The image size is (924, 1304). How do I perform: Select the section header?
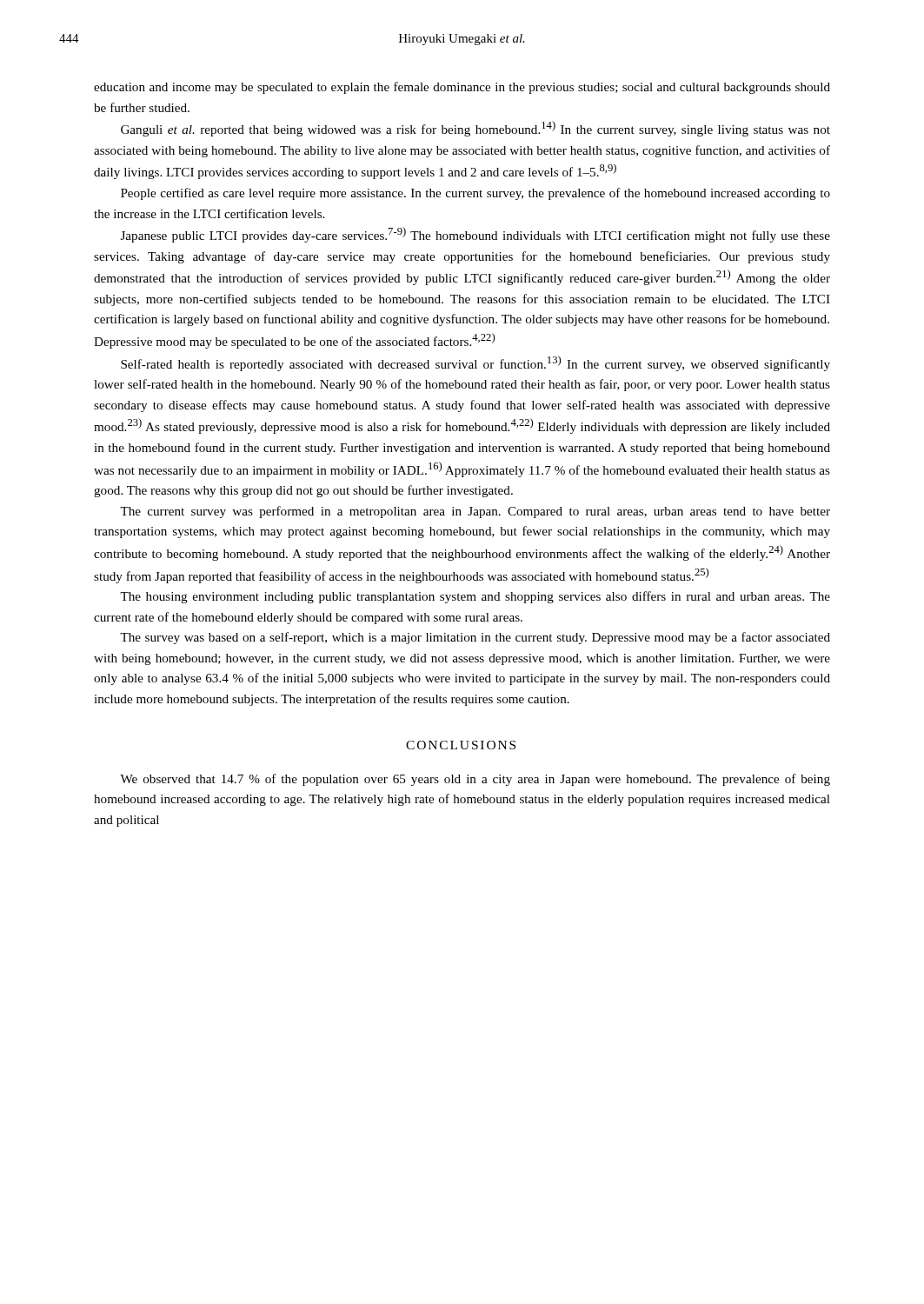[462, 745]
